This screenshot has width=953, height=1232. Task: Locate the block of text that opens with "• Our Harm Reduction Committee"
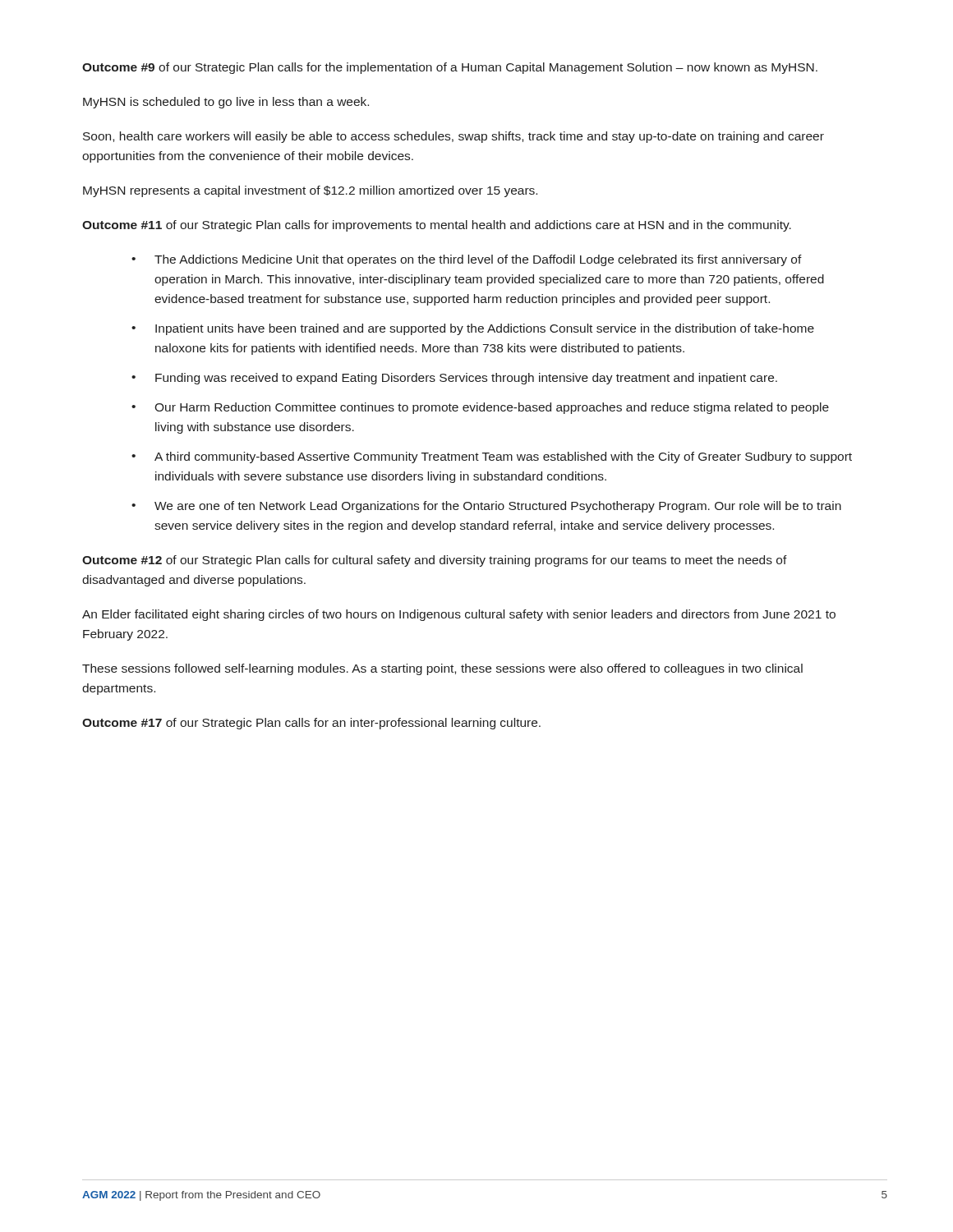(x=493, y=417)
